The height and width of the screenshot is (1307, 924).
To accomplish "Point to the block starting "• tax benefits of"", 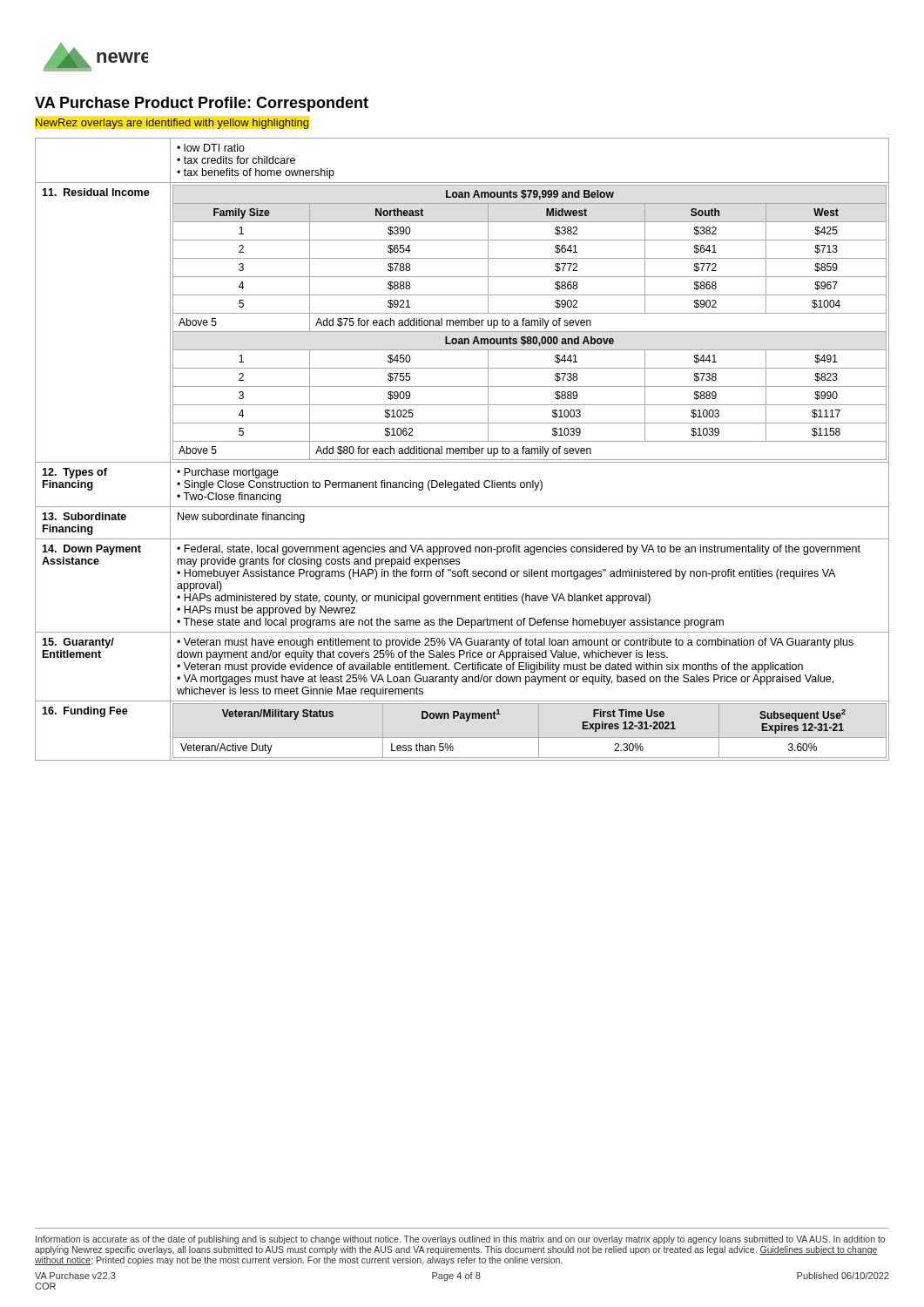I will click(256, 173).
